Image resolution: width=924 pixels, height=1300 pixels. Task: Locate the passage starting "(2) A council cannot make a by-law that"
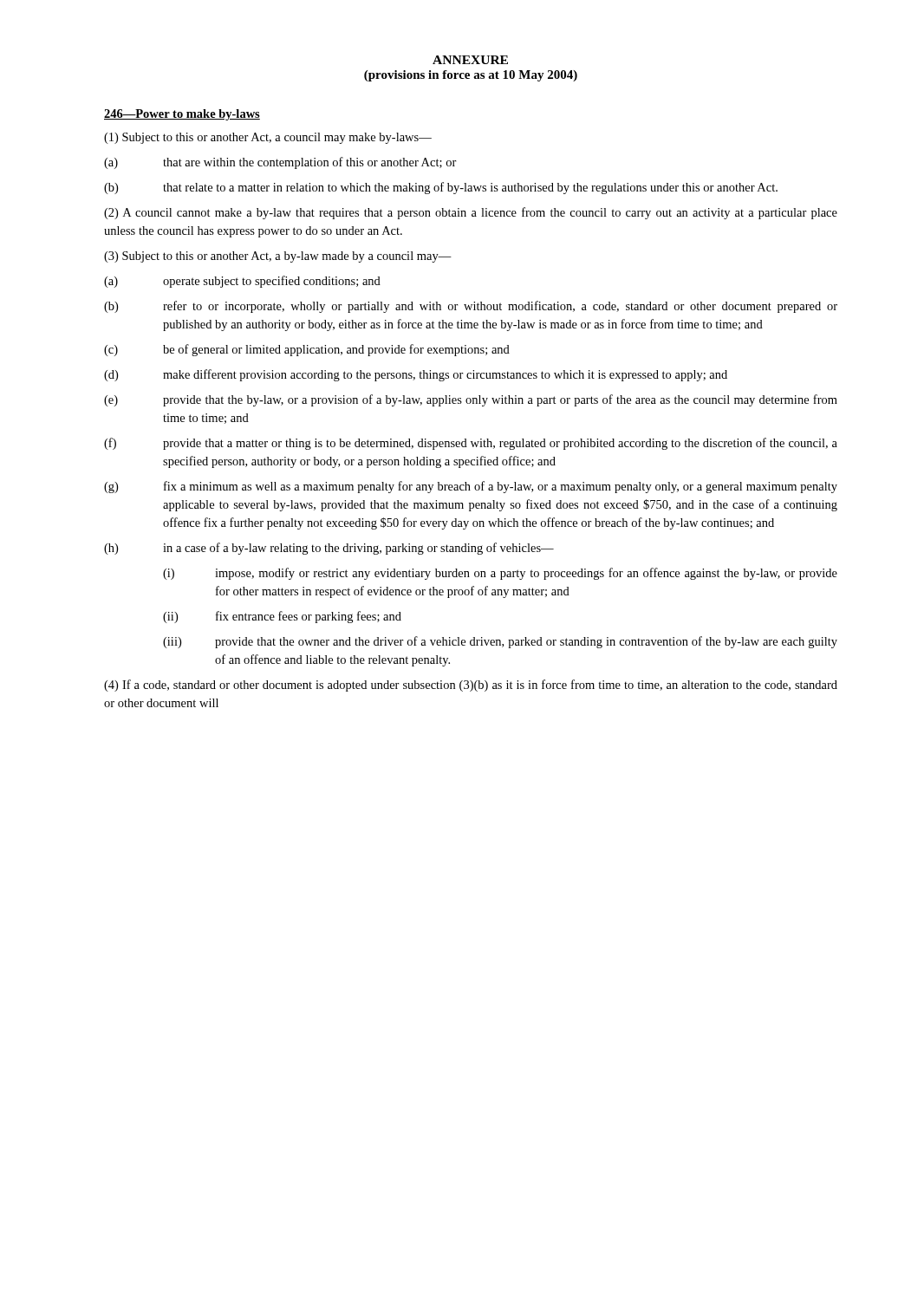point(471,221)
